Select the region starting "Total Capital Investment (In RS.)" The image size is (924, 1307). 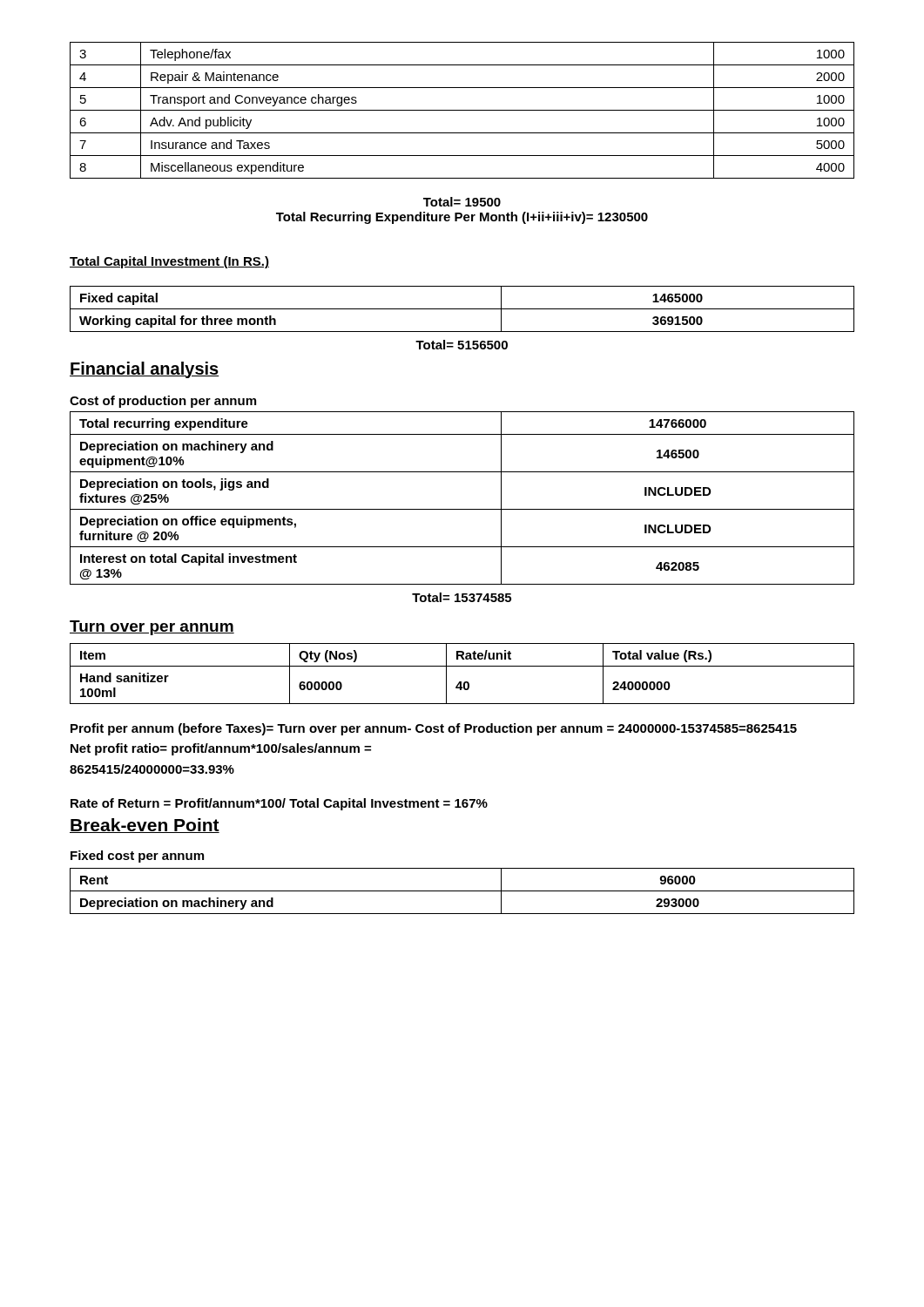pyautogui.click(x=169, y=261)
